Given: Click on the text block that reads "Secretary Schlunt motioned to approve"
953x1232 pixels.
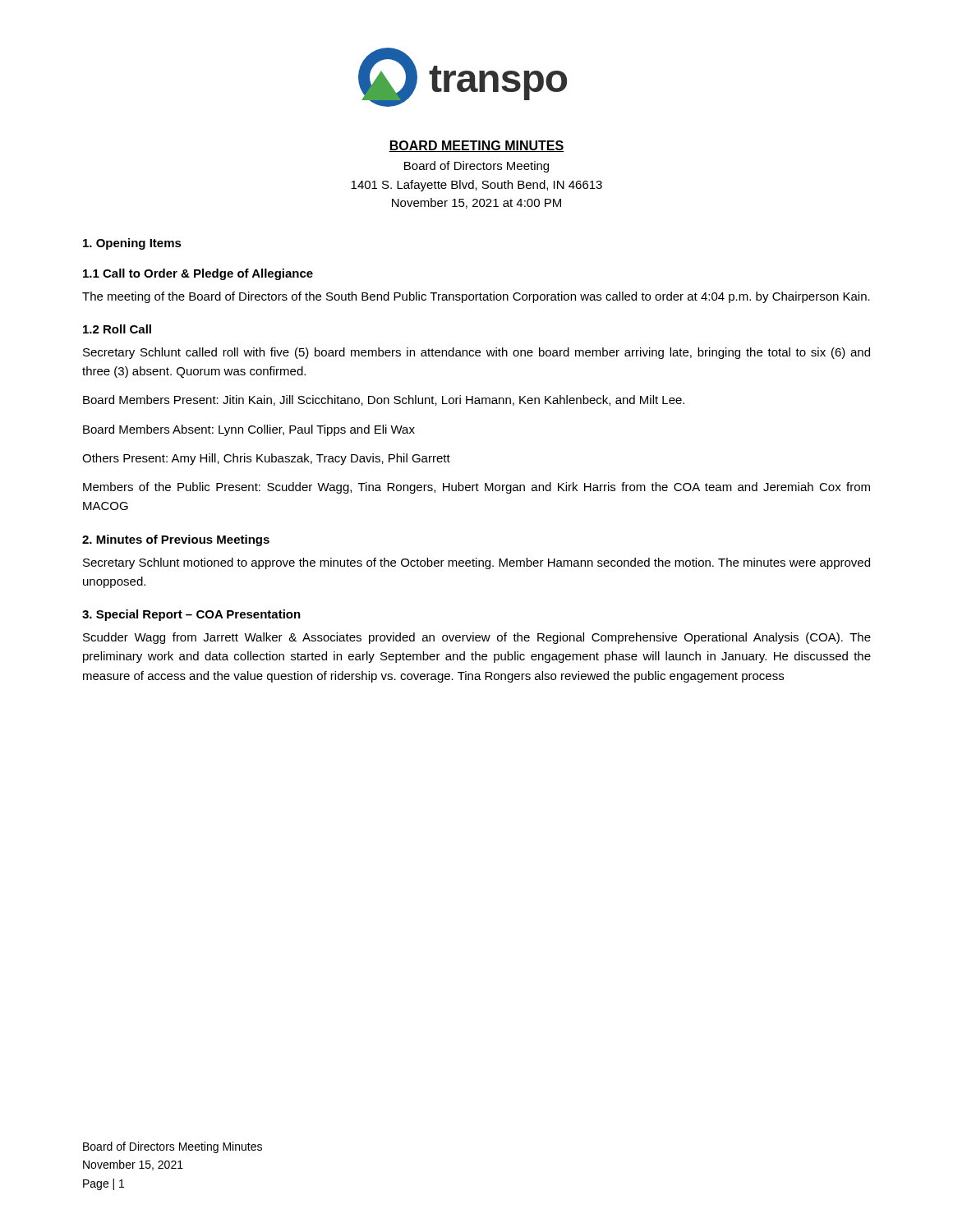Looking at the screenshot, I should tap(476, 571).
